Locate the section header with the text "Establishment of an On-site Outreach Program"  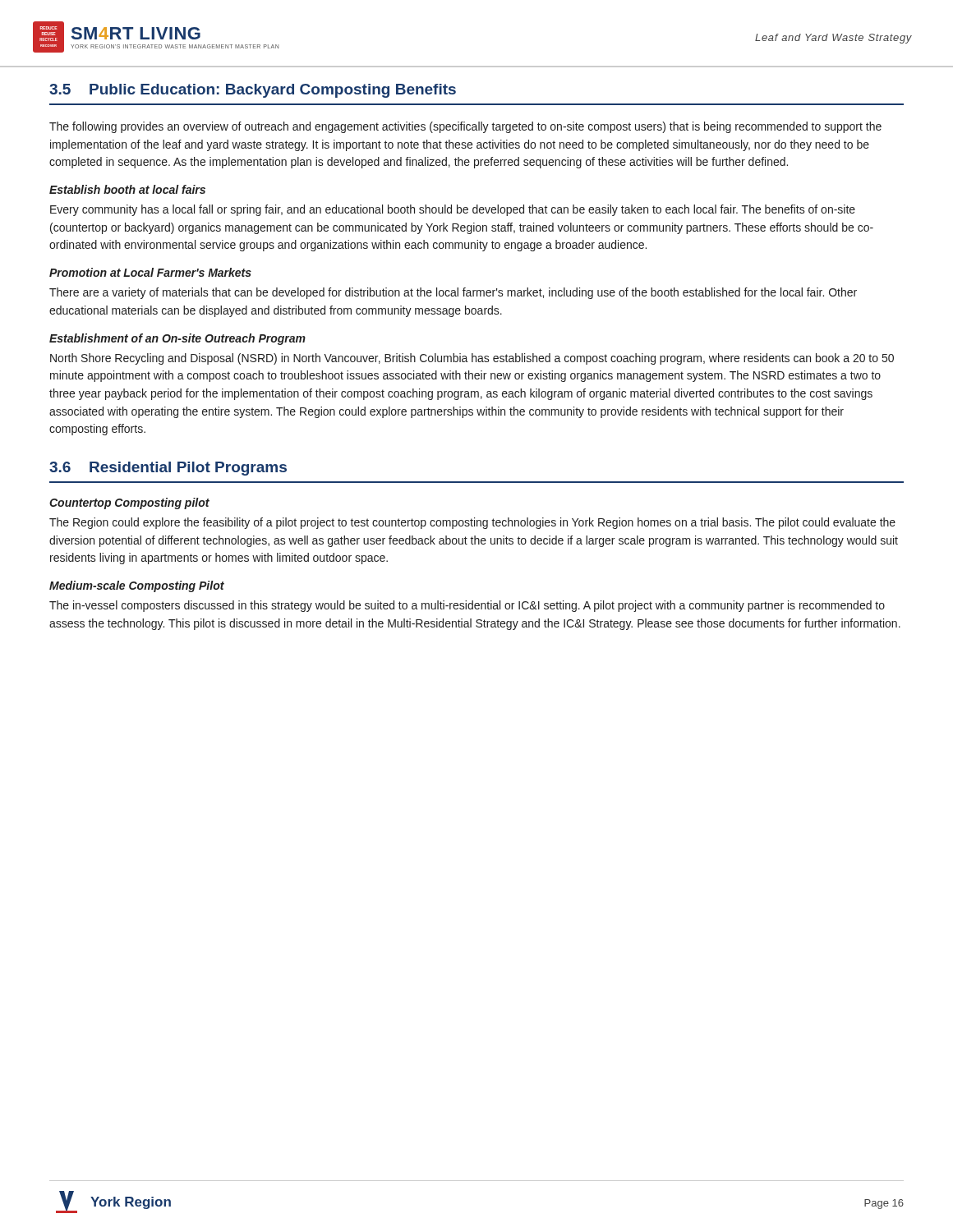(177, 338)
